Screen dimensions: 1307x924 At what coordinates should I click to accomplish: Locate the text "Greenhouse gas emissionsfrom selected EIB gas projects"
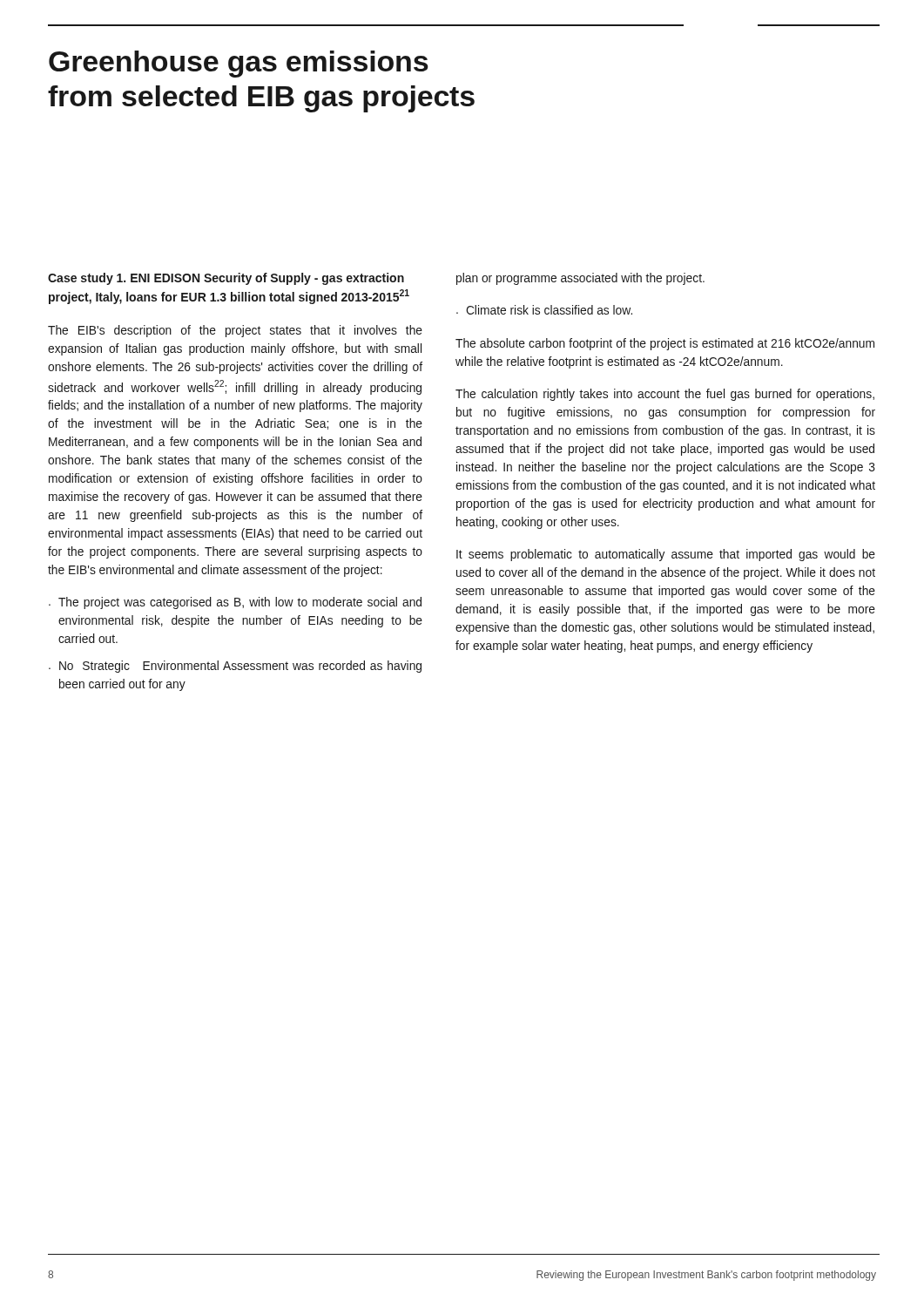[309, 78]
